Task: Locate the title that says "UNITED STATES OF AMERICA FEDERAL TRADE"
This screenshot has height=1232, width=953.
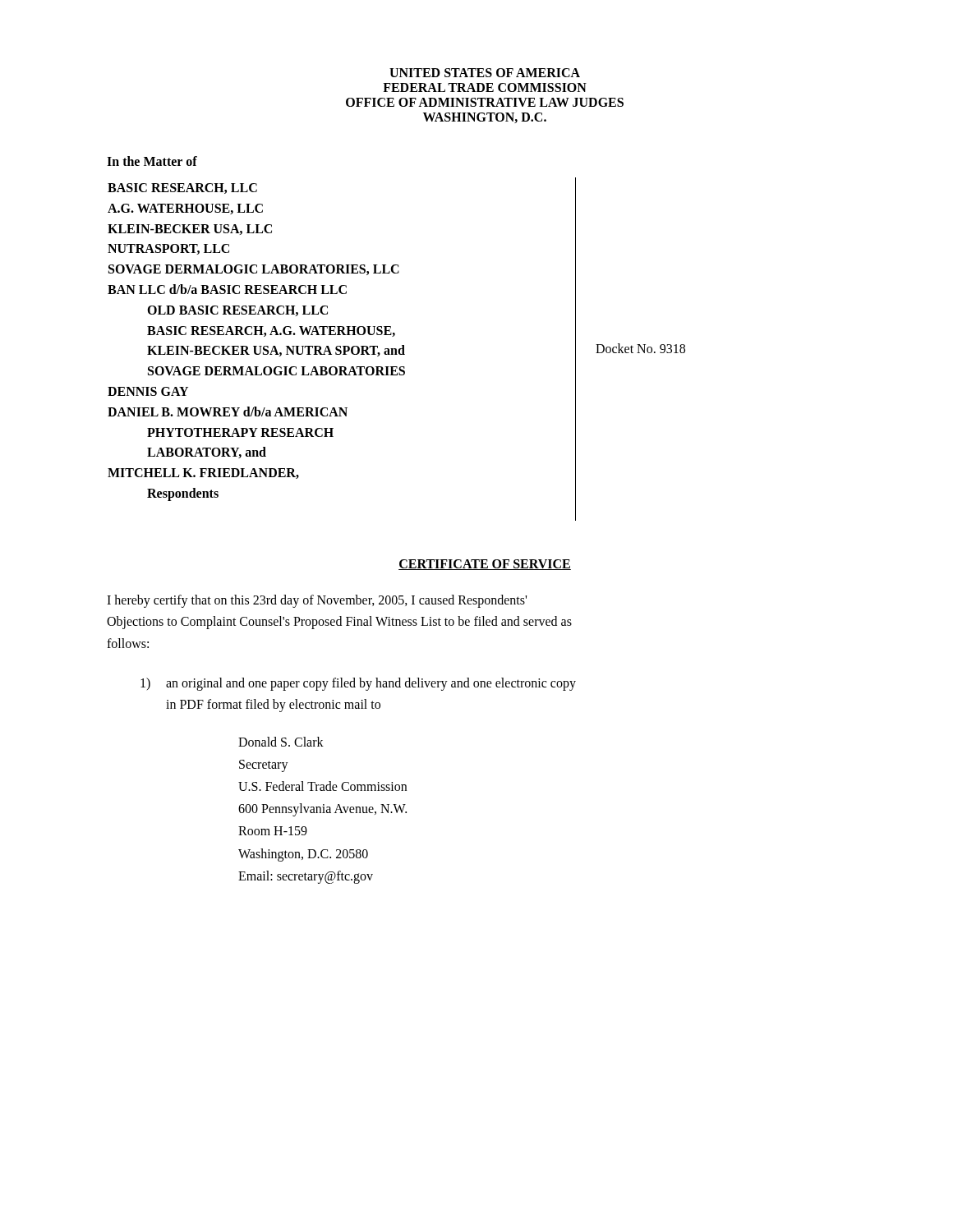Action: (485, 95)
